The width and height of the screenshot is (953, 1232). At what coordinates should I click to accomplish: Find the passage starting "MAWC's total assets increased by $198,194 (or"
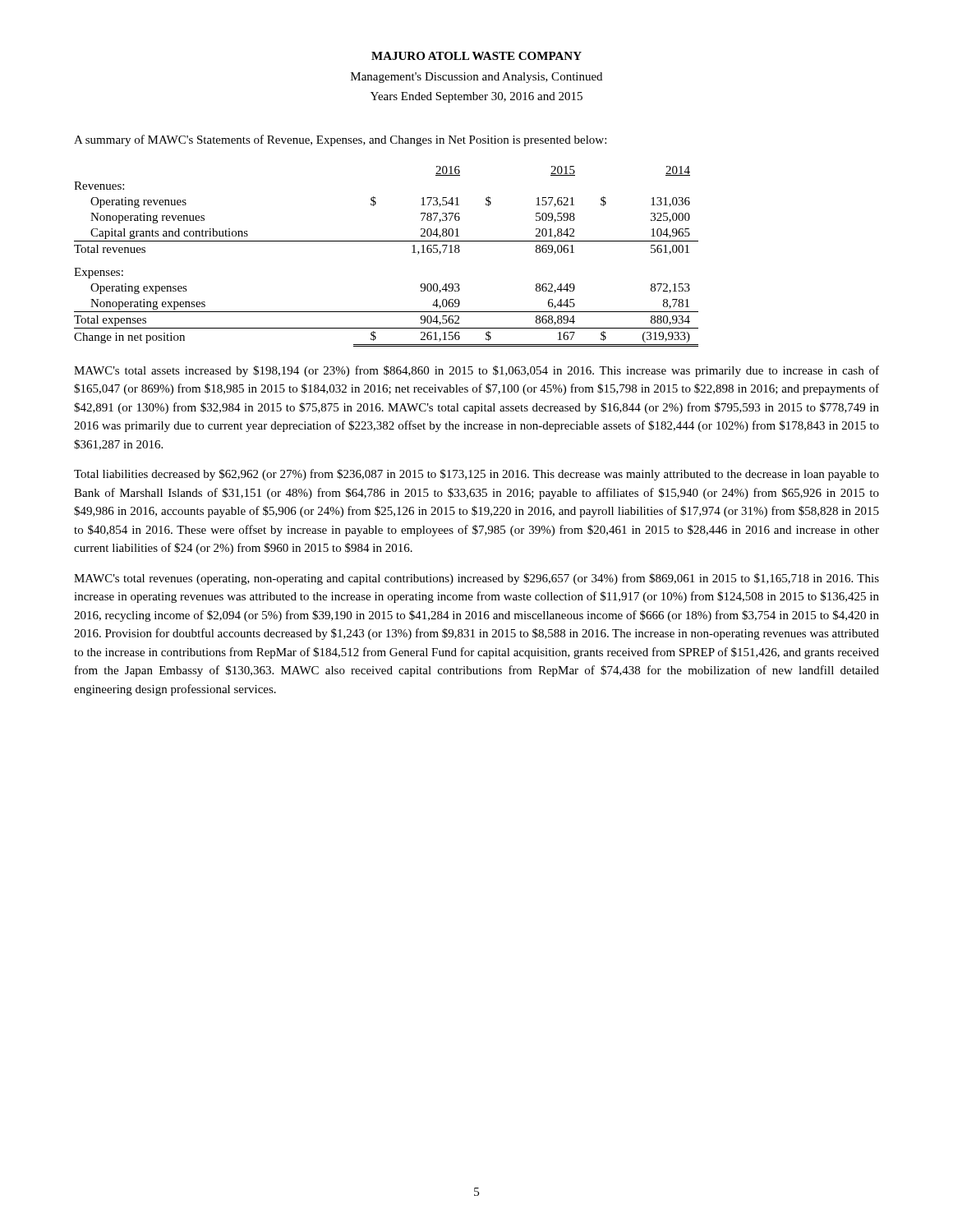[x=476, y=407]
